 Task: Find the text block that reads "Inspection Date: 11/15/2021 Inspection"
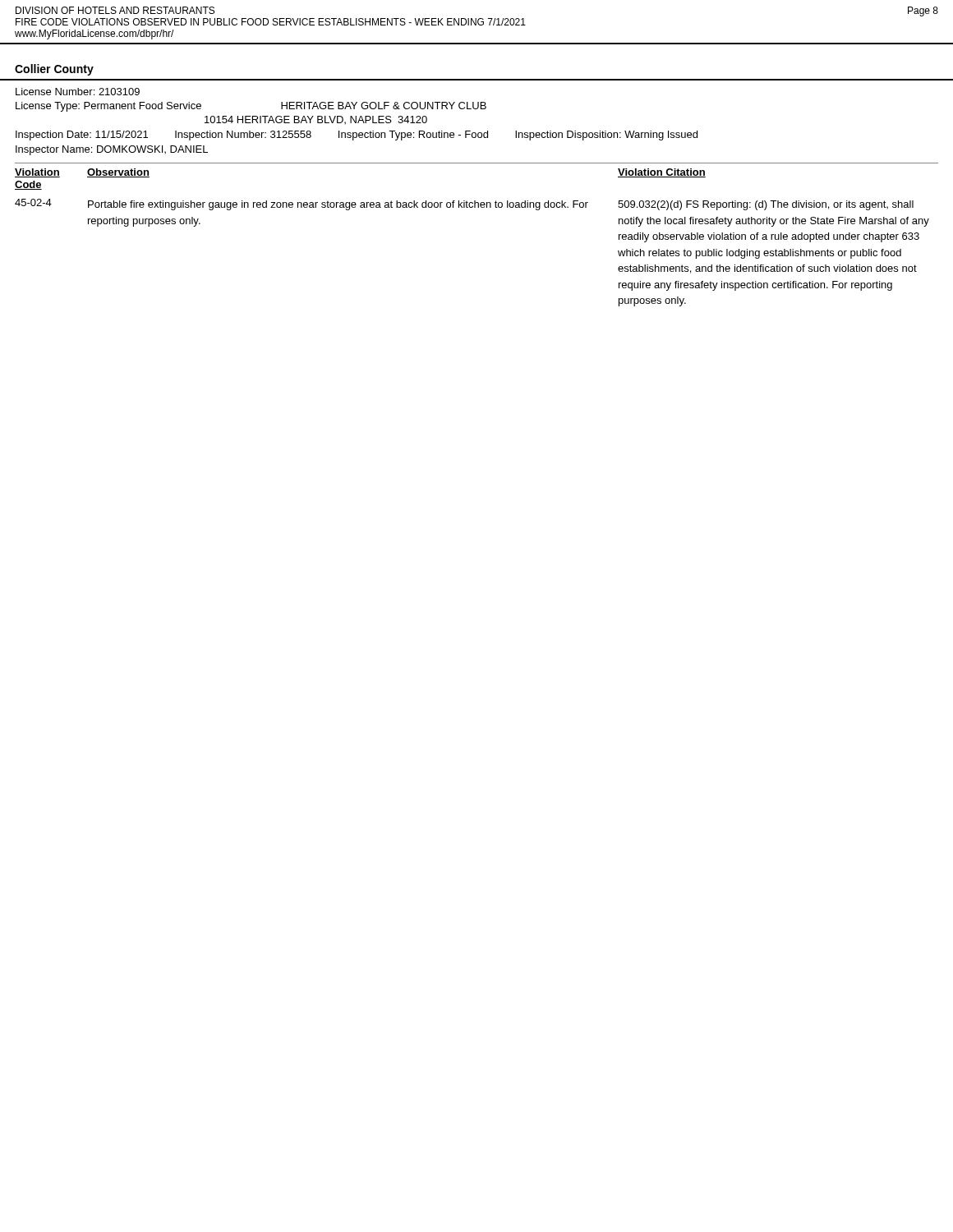coord(357,134)
